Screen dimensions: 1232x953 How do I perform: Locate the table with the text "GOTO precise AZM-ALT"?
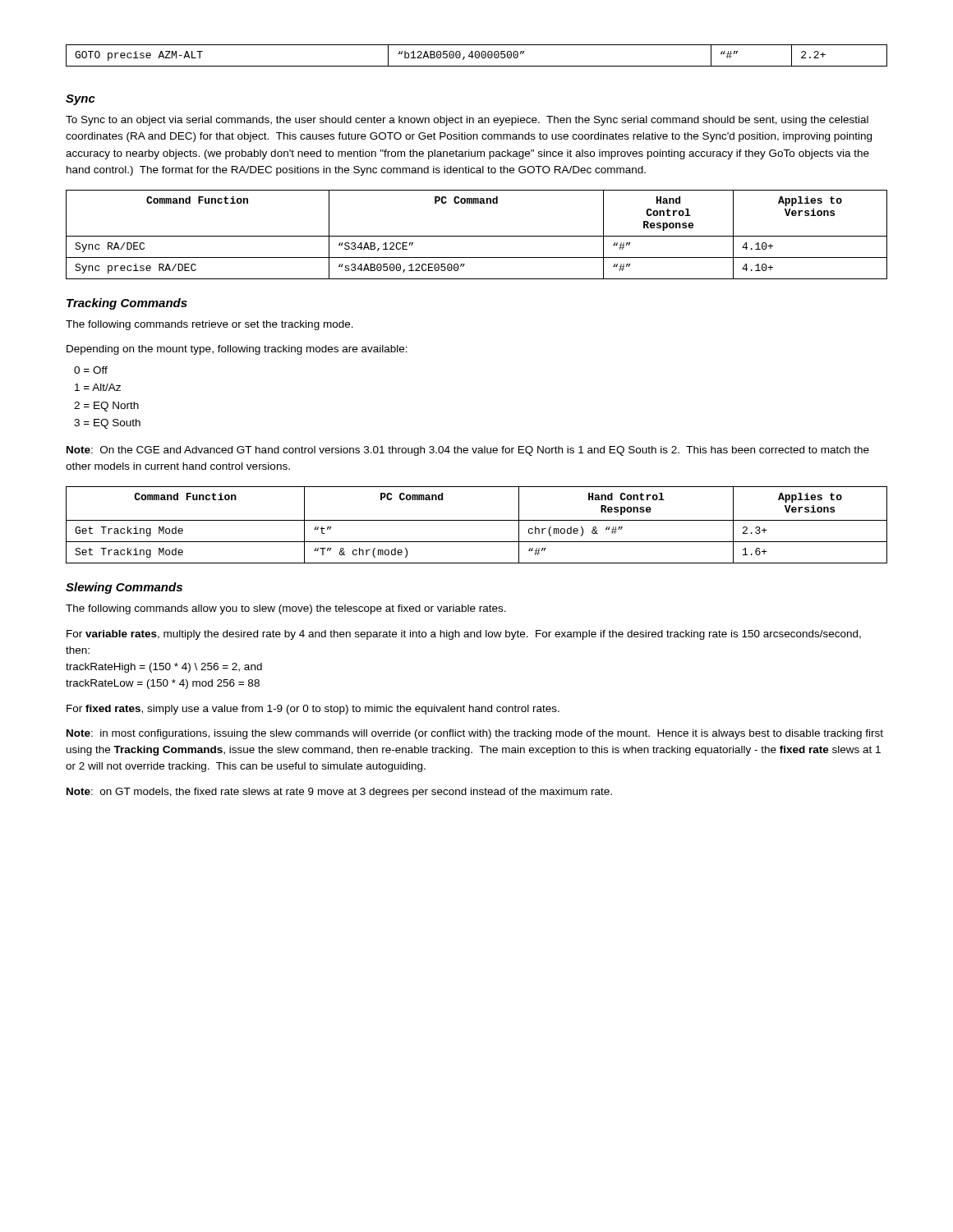click(476, 55)
